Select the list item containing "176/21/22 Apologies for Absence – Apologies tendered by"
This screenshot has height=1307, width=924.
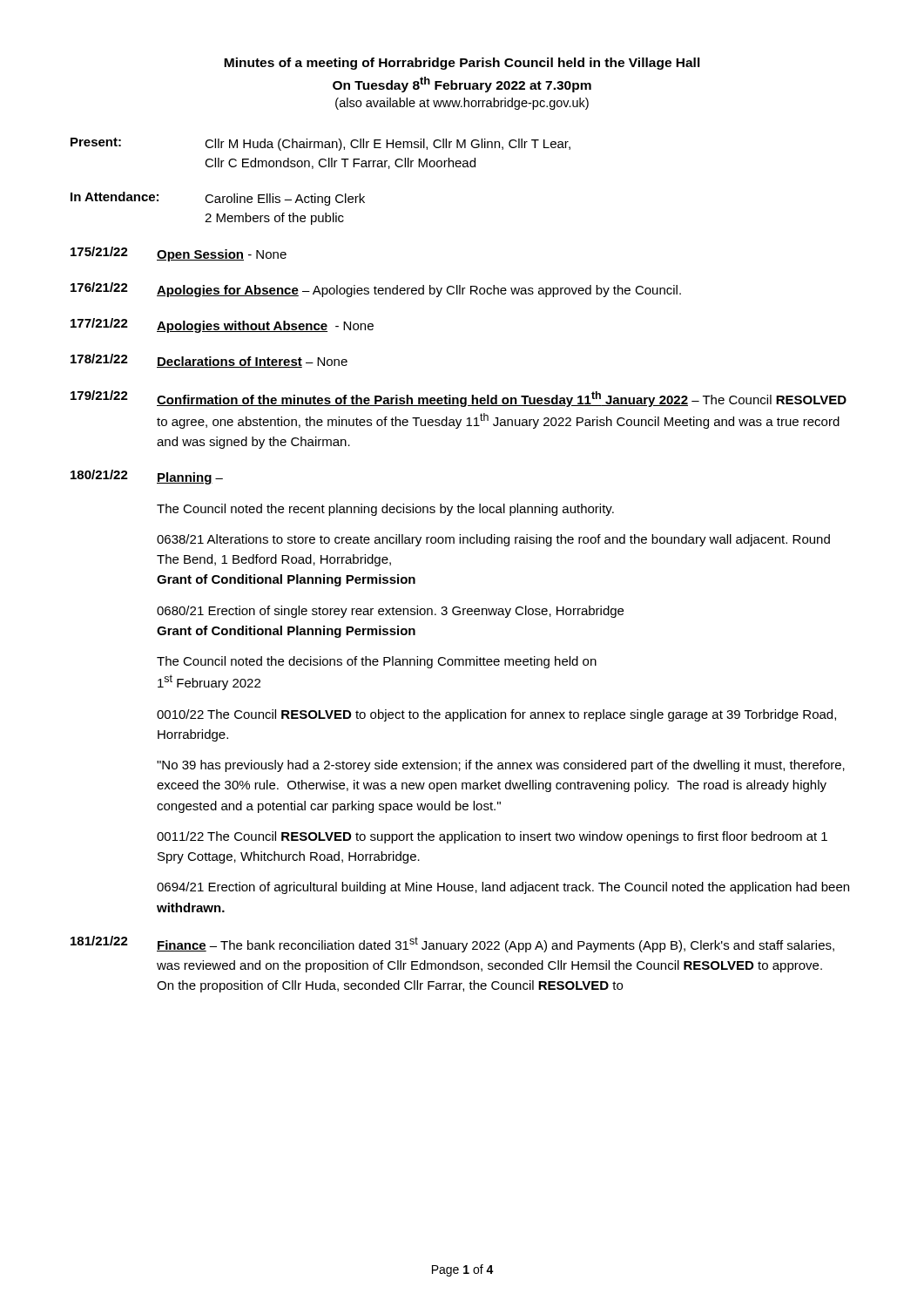[x=376, y=290]
